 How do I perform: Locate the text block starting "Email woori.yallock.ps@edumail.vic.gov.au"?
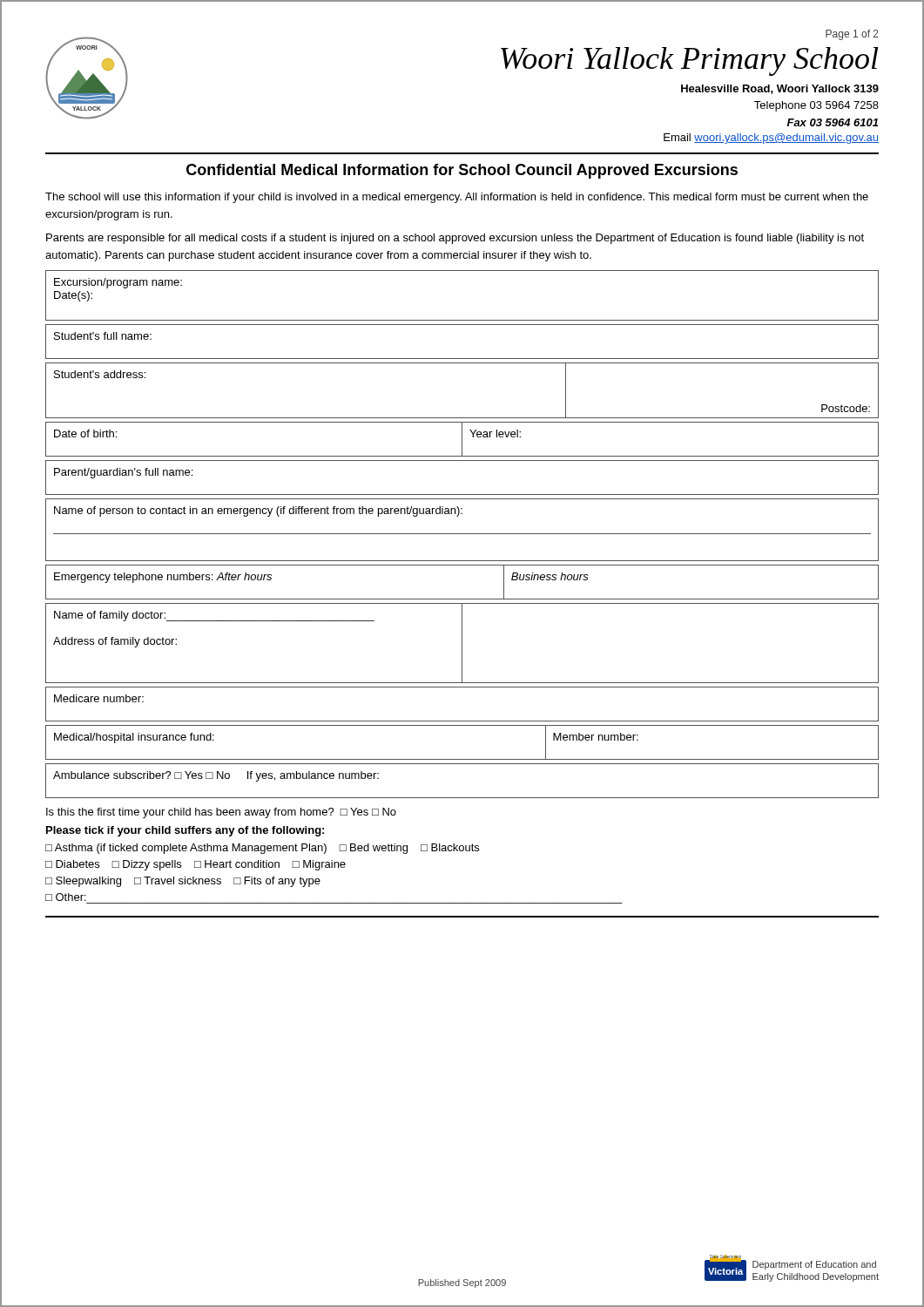pos(771,137)
